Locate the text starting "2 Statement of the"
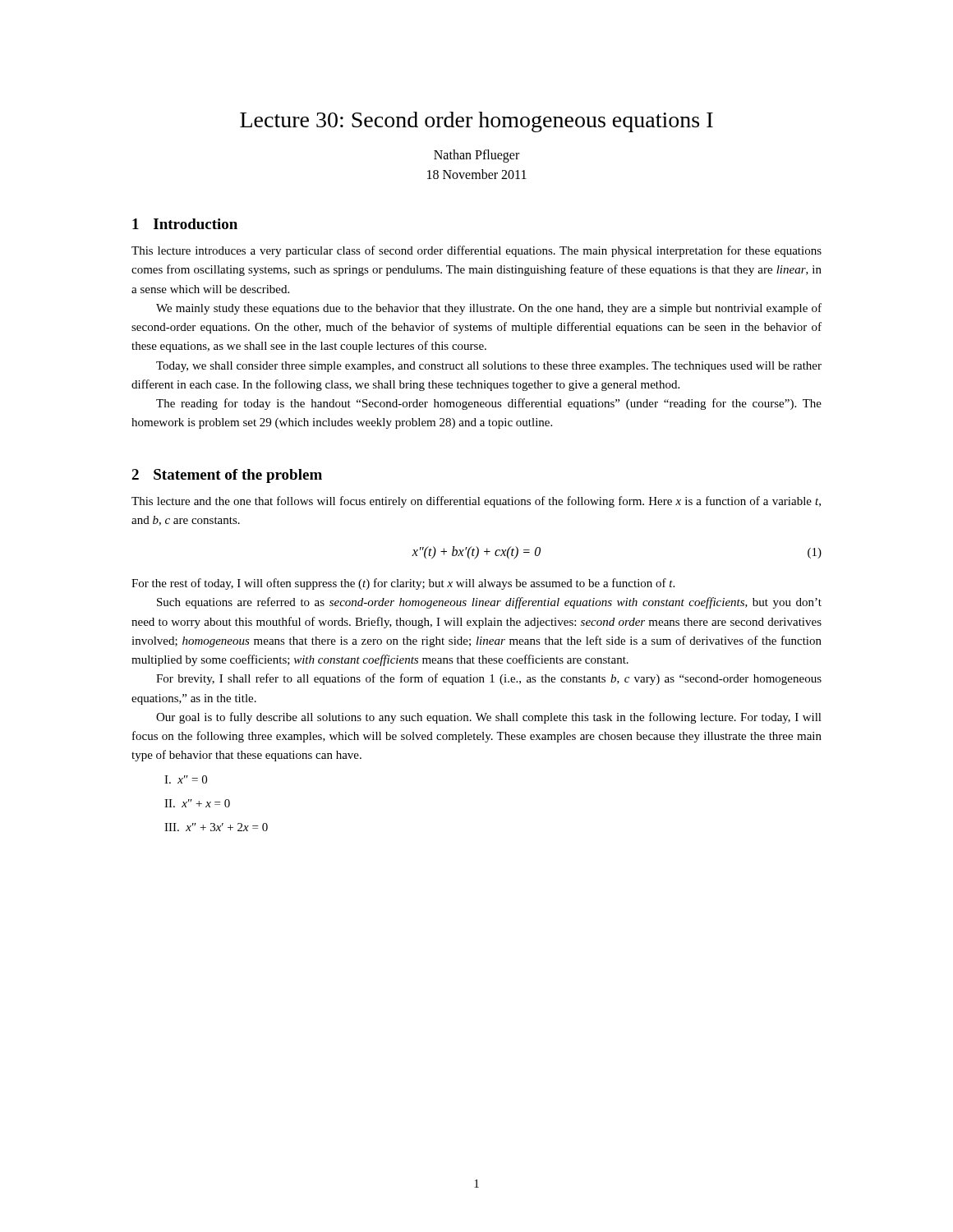 pyautogui.click(x=227, y=474)
